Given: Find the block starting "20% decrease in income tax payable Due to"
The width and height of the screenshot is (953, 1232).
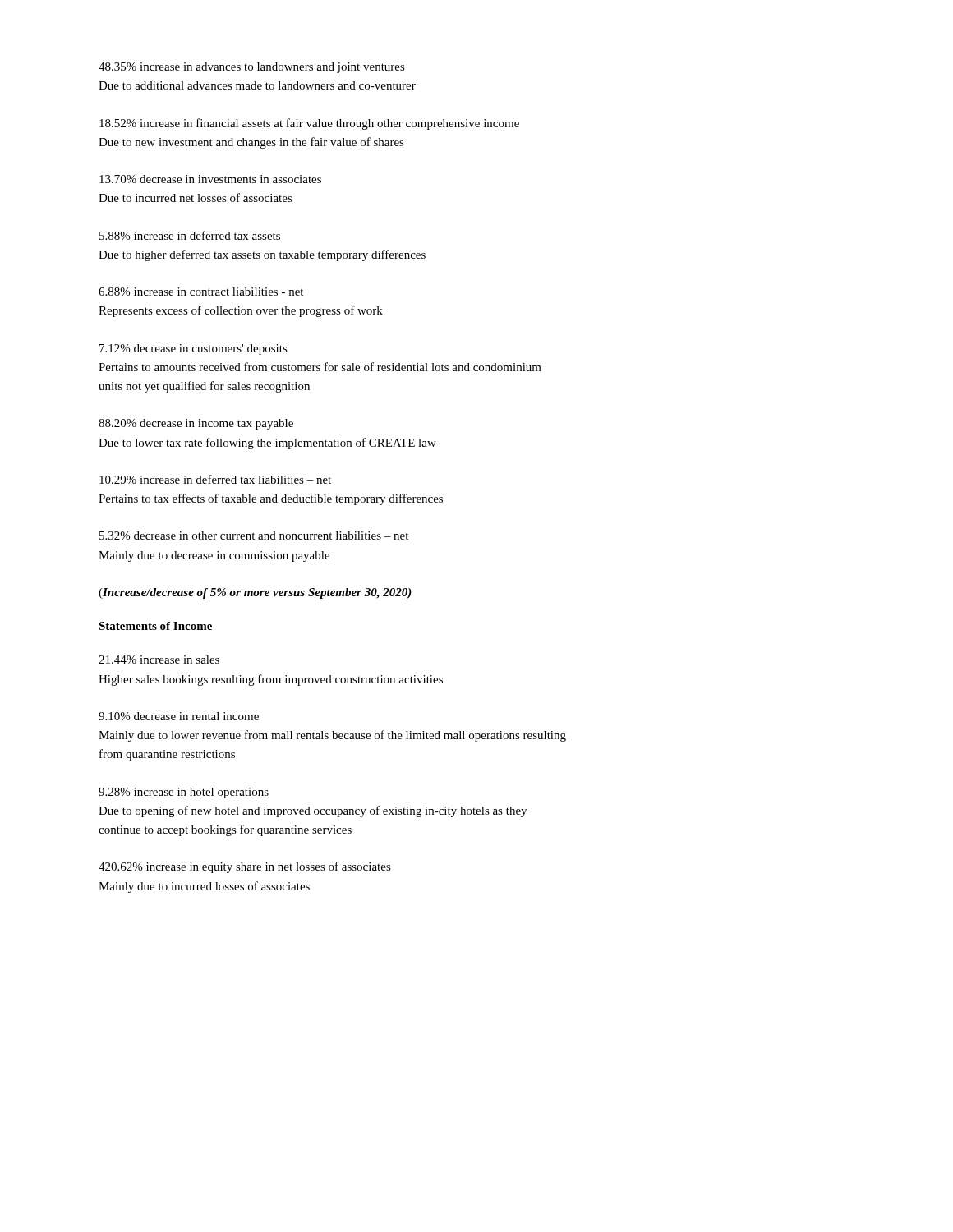Looking at the screenshot, I should point(267,433).
